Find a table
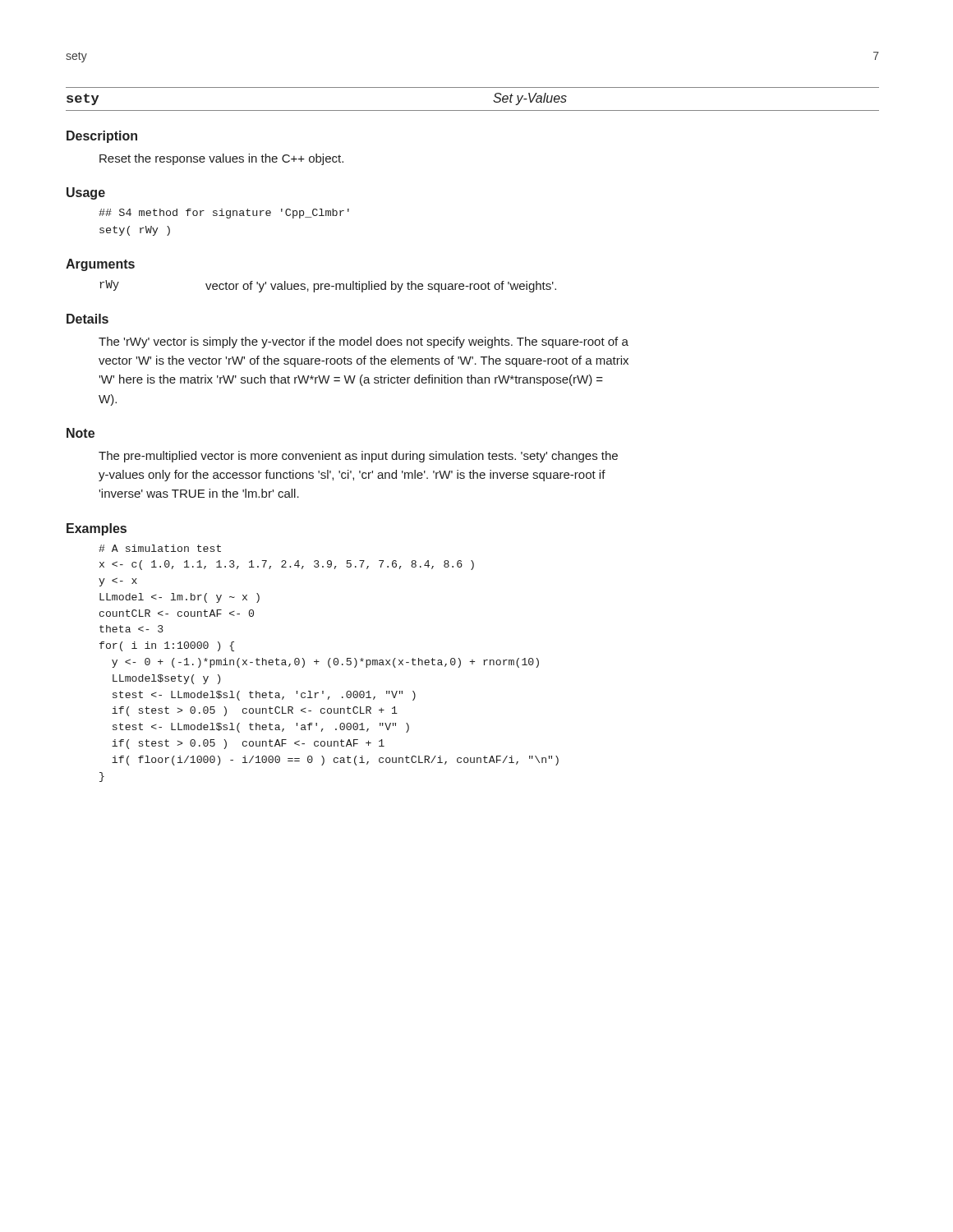 tap(328, 285)
